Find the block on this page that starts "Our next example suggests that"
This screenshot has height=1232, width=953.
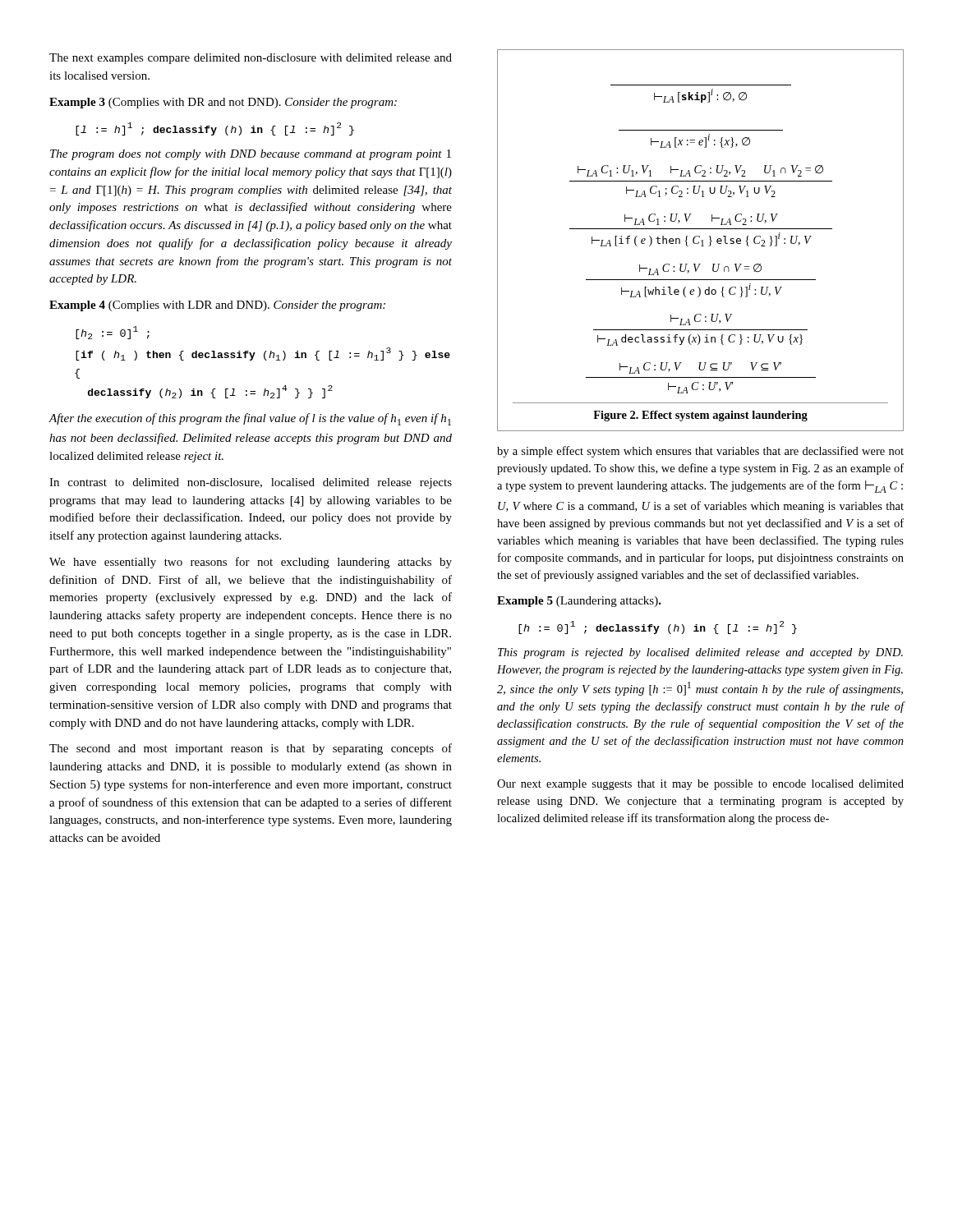click(x=700, y=801)
